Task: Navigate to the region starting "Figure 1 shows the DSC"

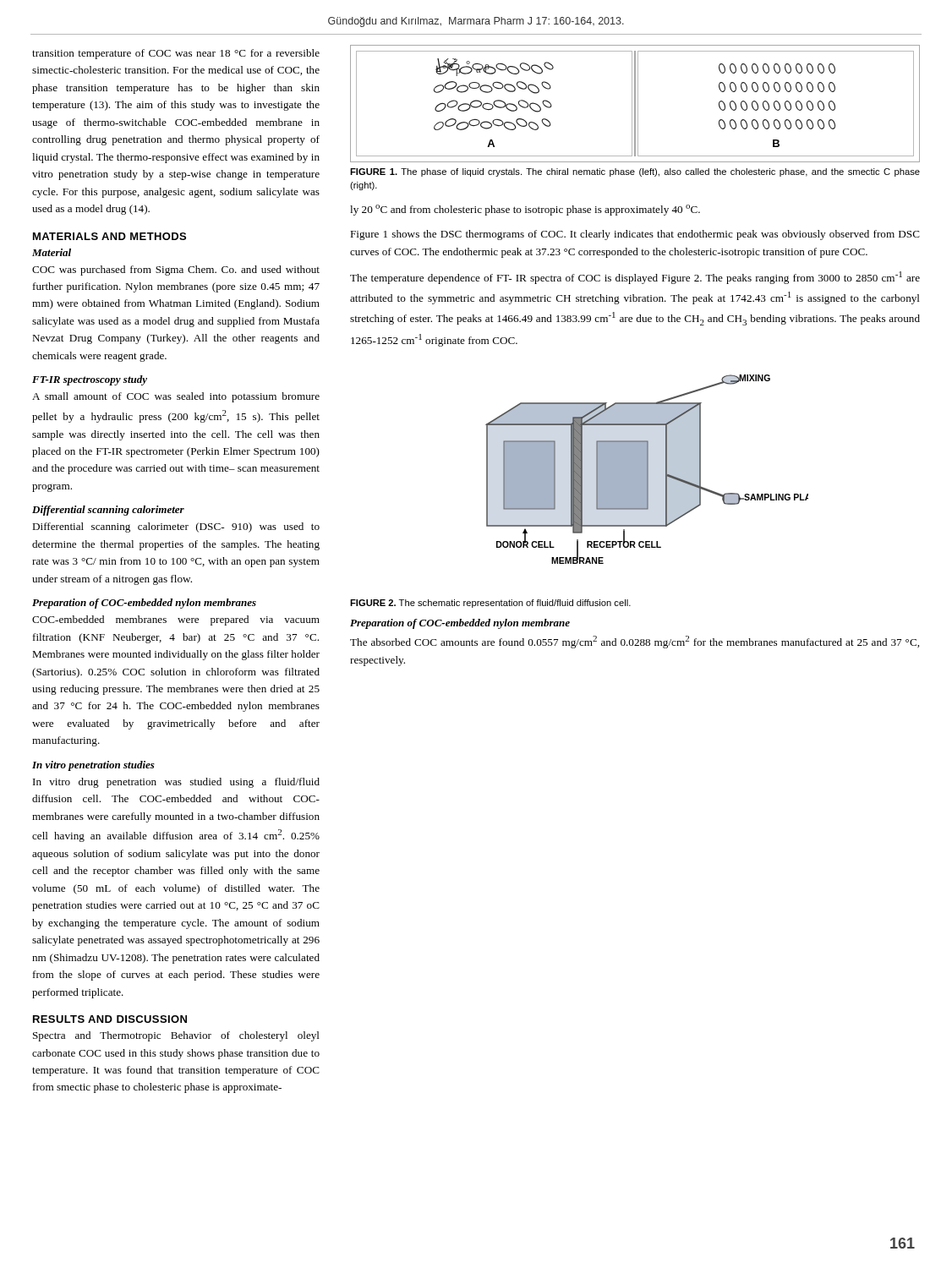Action: click(x=635, y=243)
